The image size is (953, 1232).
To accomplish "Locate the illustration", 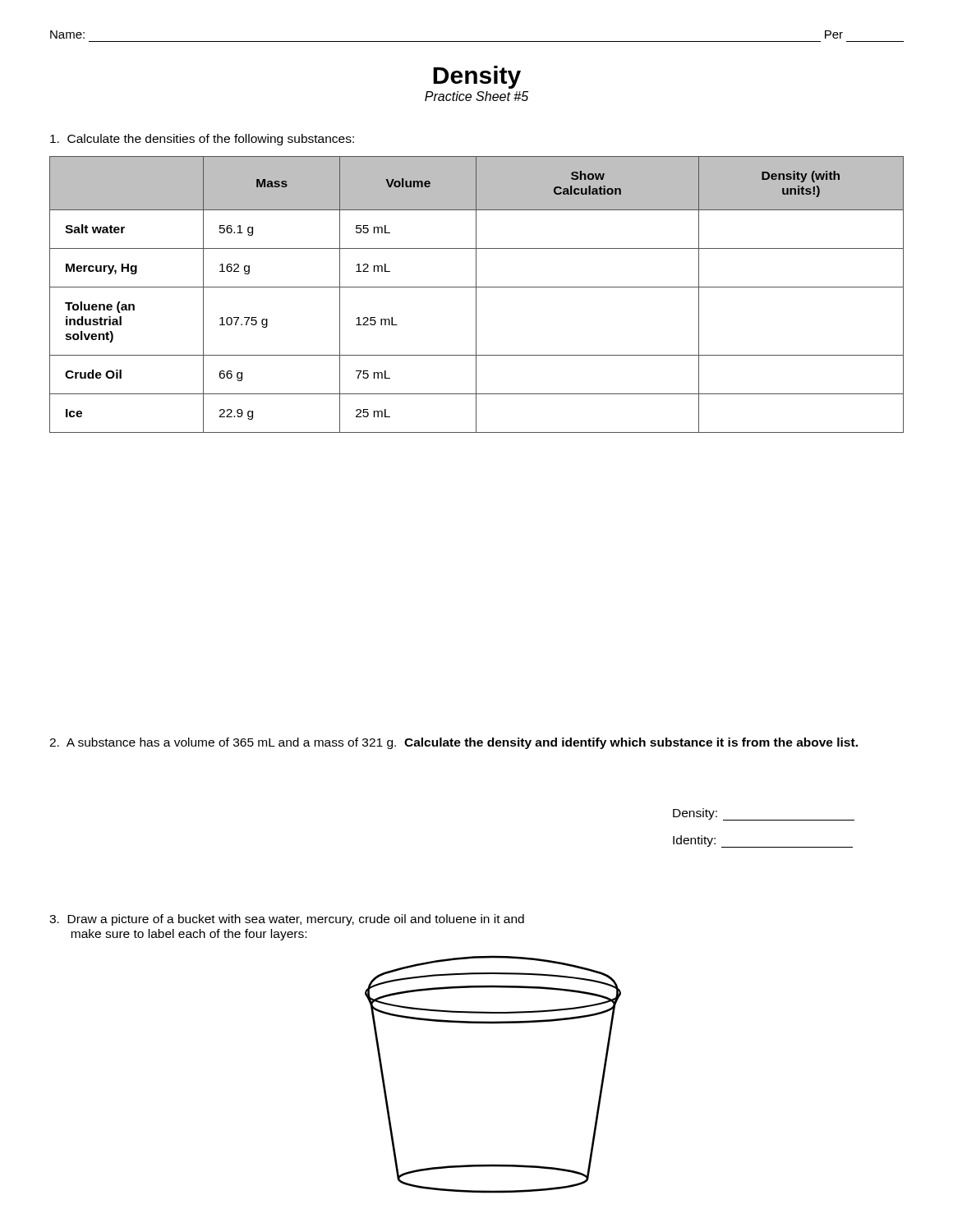I will click(x=493, y=1076).
